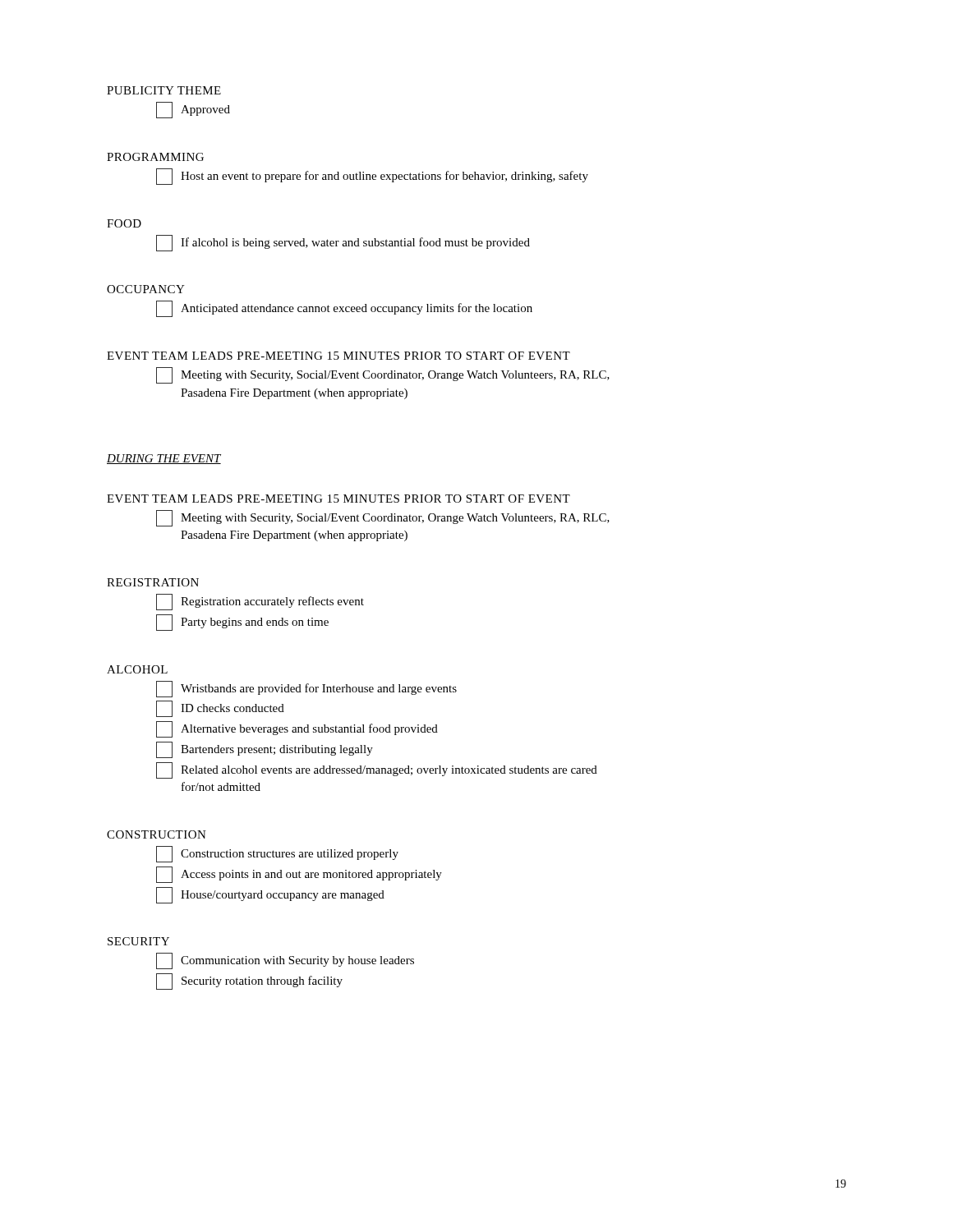The width and height of the screenshot is (953, 1232).
Task: Select the passage starting "Registration accurately reflects event"
Action: 260,602
